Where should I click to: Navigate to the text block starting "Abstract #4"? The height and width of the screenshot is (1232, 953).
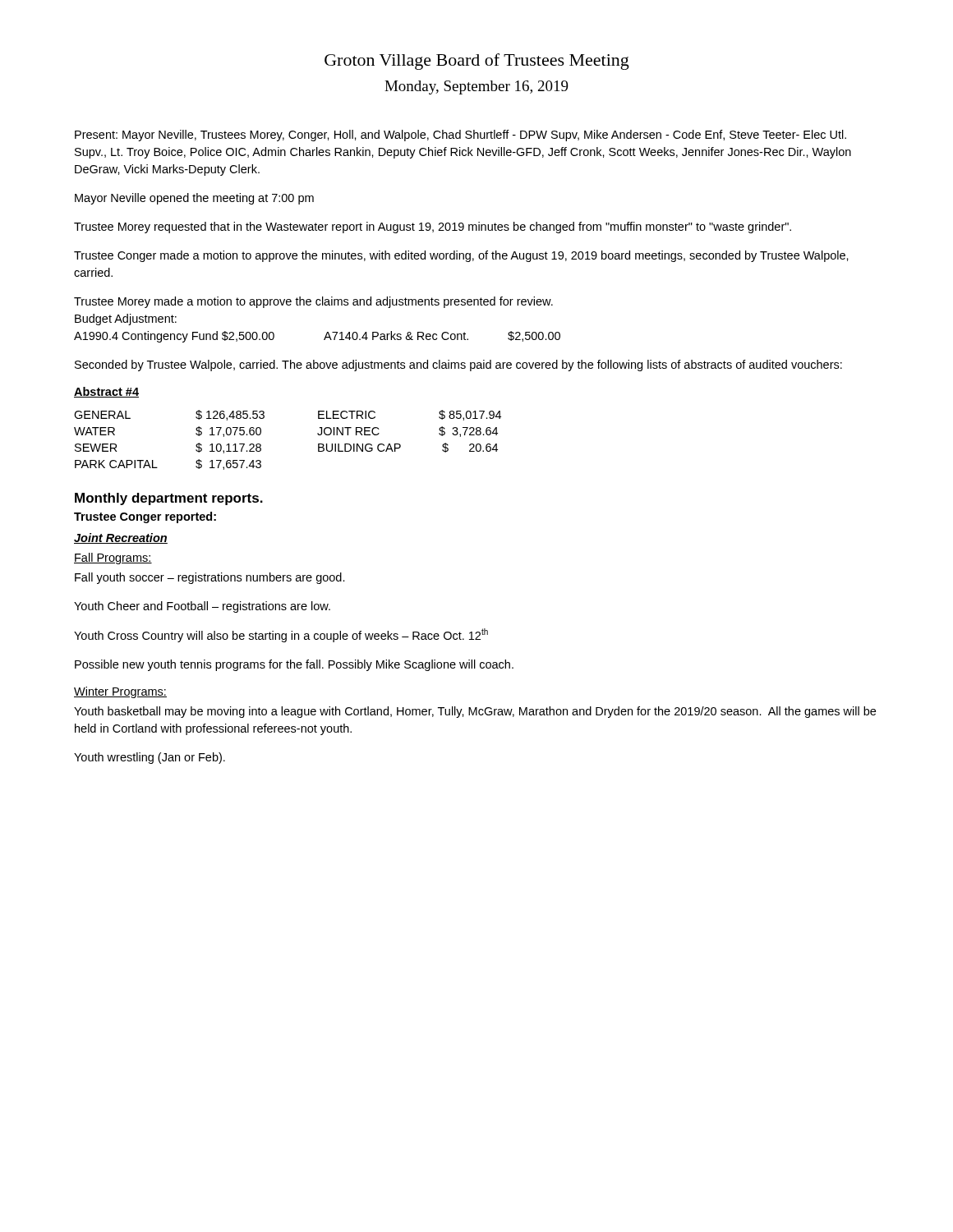[x=106, y=392]
